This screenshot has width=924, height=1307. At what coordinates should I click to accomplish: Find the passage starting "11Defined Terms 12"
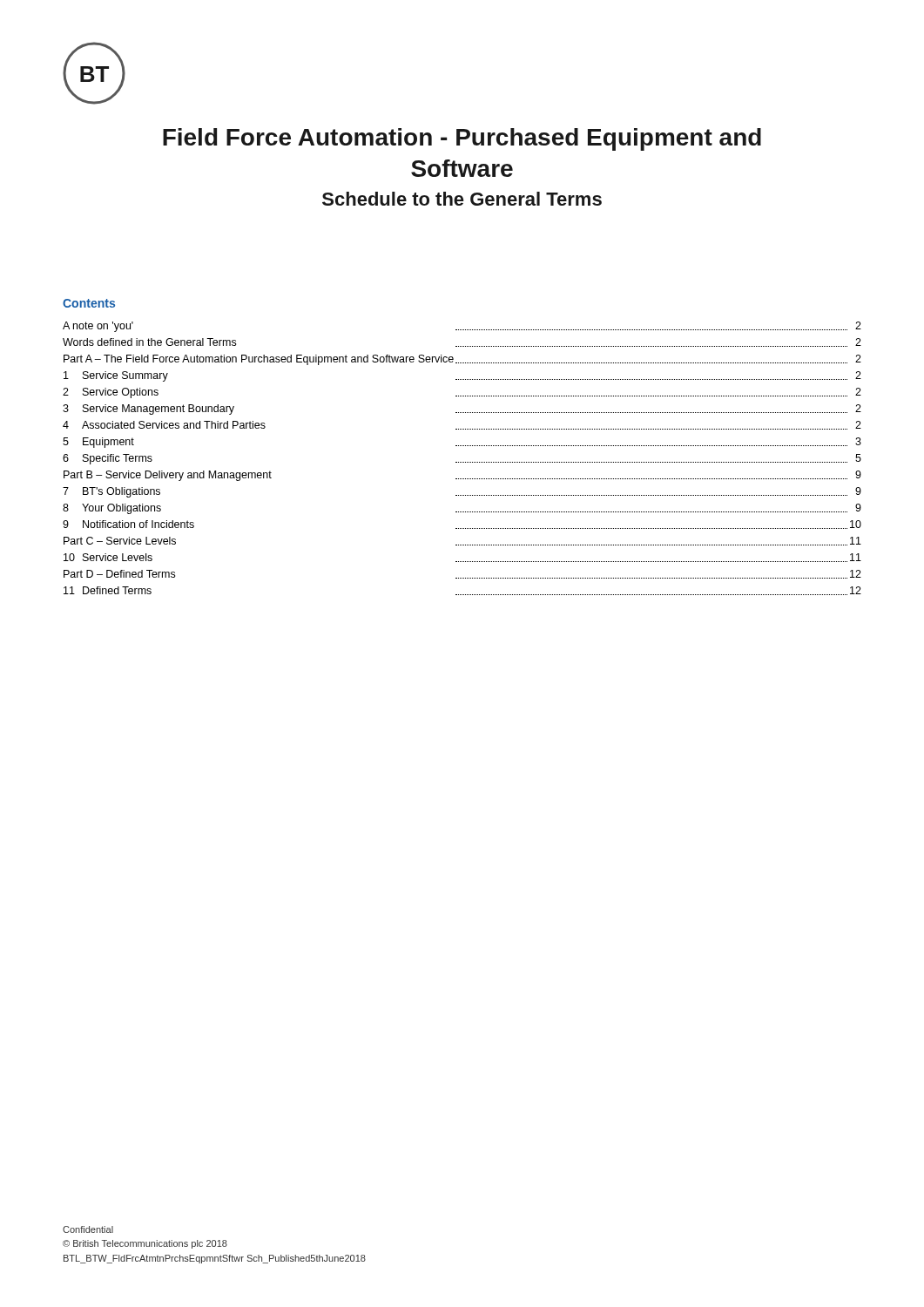[x=462, y=590]
